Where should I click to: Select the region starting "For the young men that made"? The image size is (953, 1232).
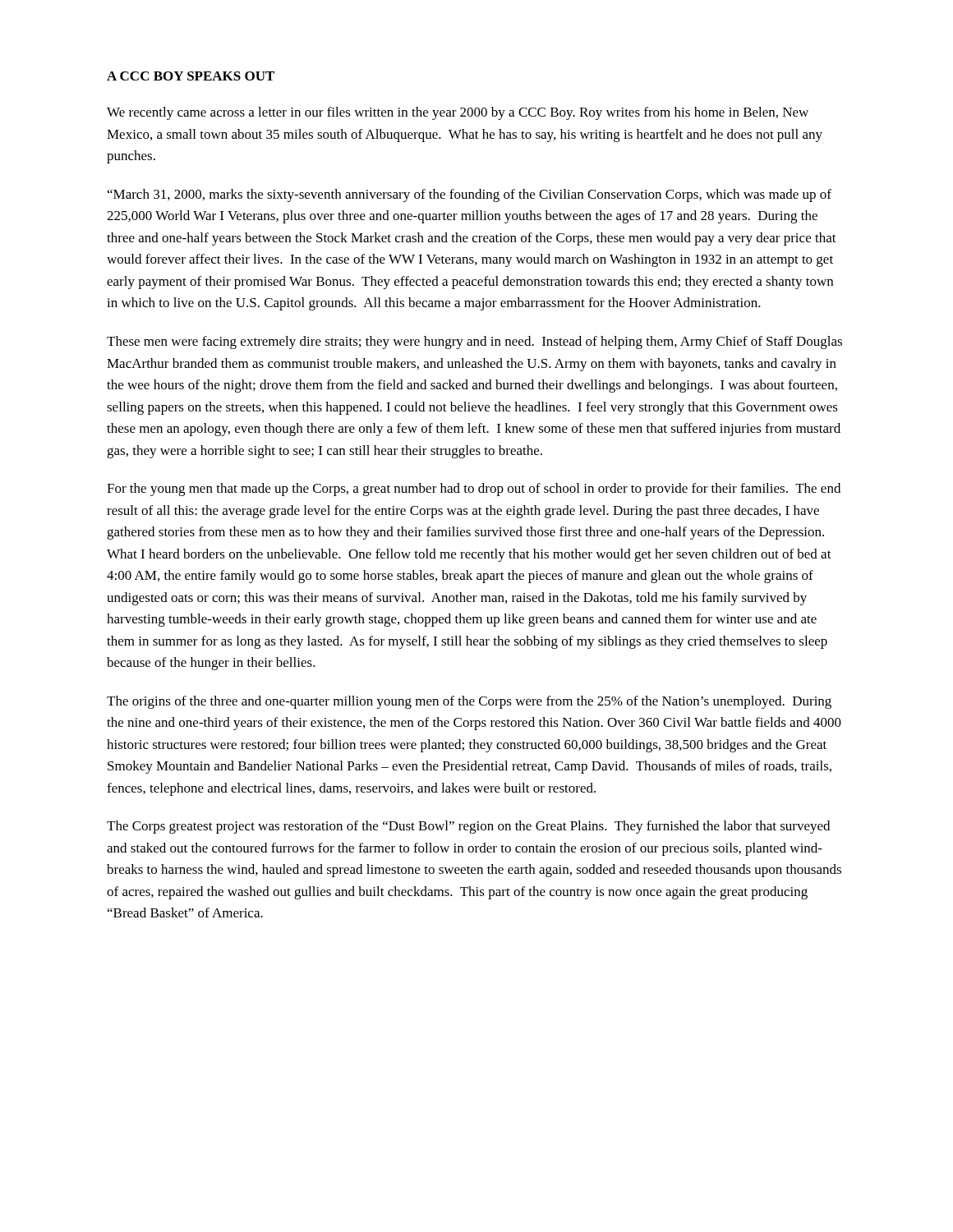474,575
